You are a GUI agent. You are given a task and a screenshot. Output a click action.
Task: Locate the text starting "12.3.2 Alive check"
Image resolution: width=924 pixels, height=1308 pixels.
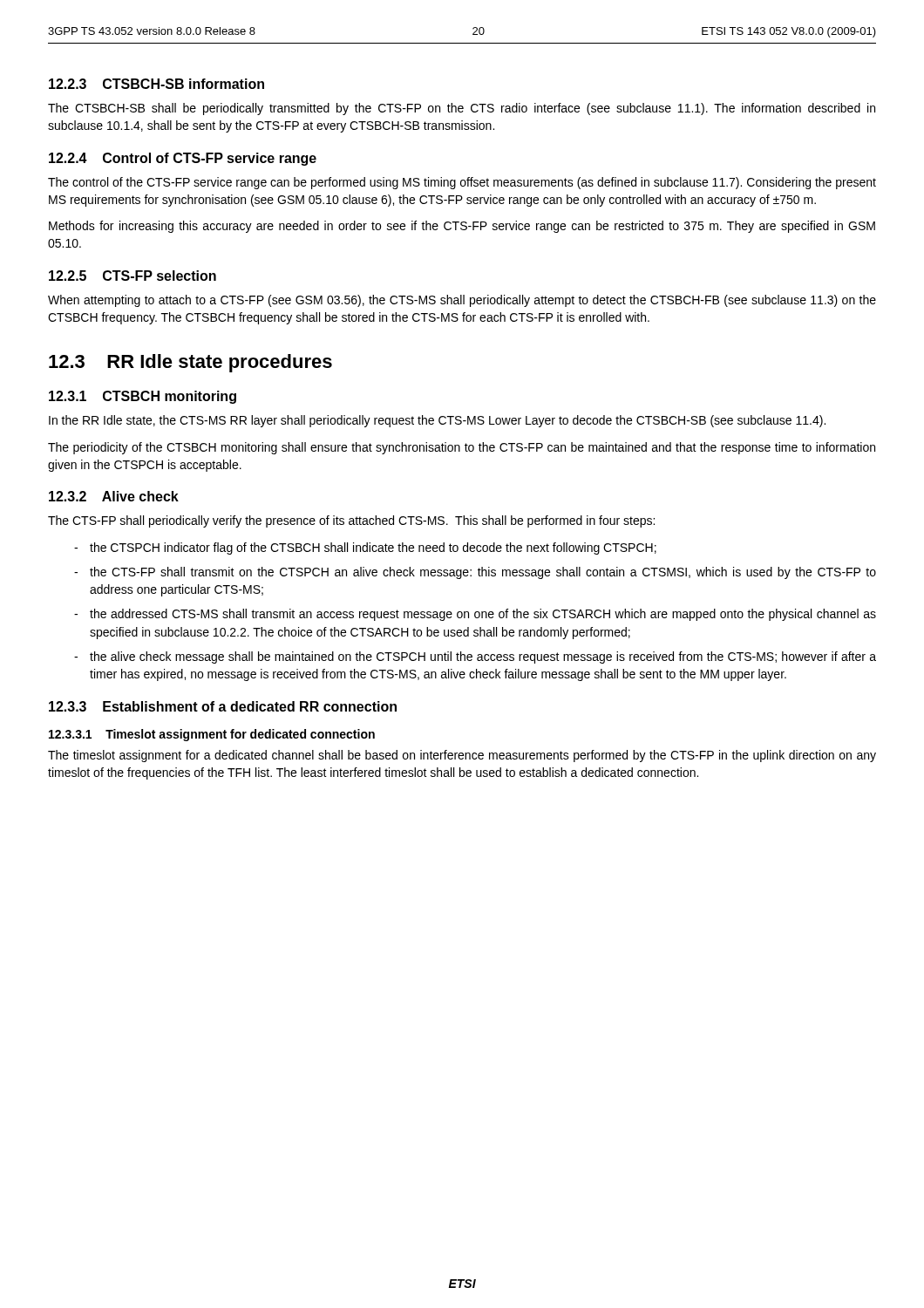click(114, 496)
